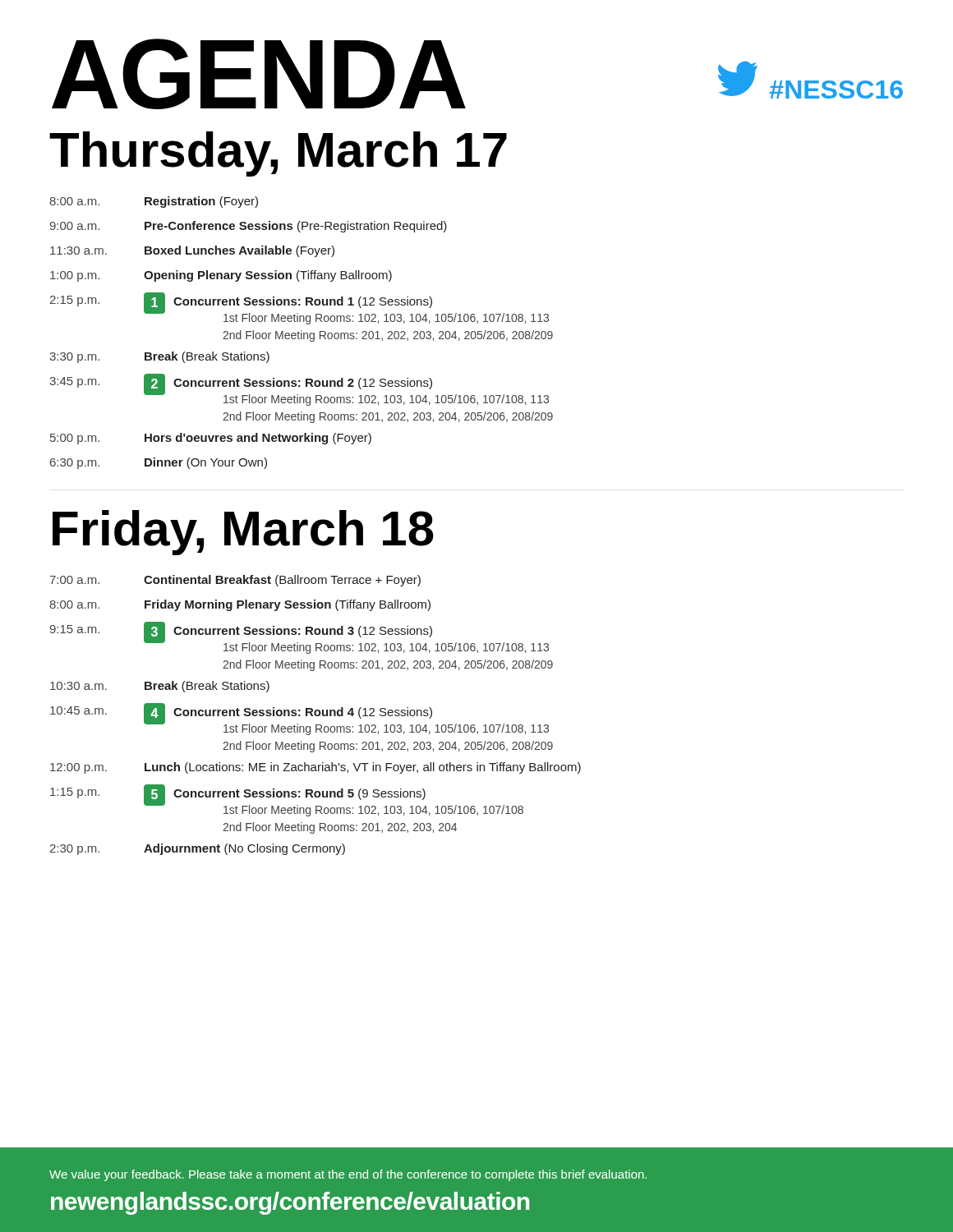Locate the list item containing "9:00 a.m. Pre-Conference Sessions (Pre-Registration"

pyautogui.click(x=248, y=227)
